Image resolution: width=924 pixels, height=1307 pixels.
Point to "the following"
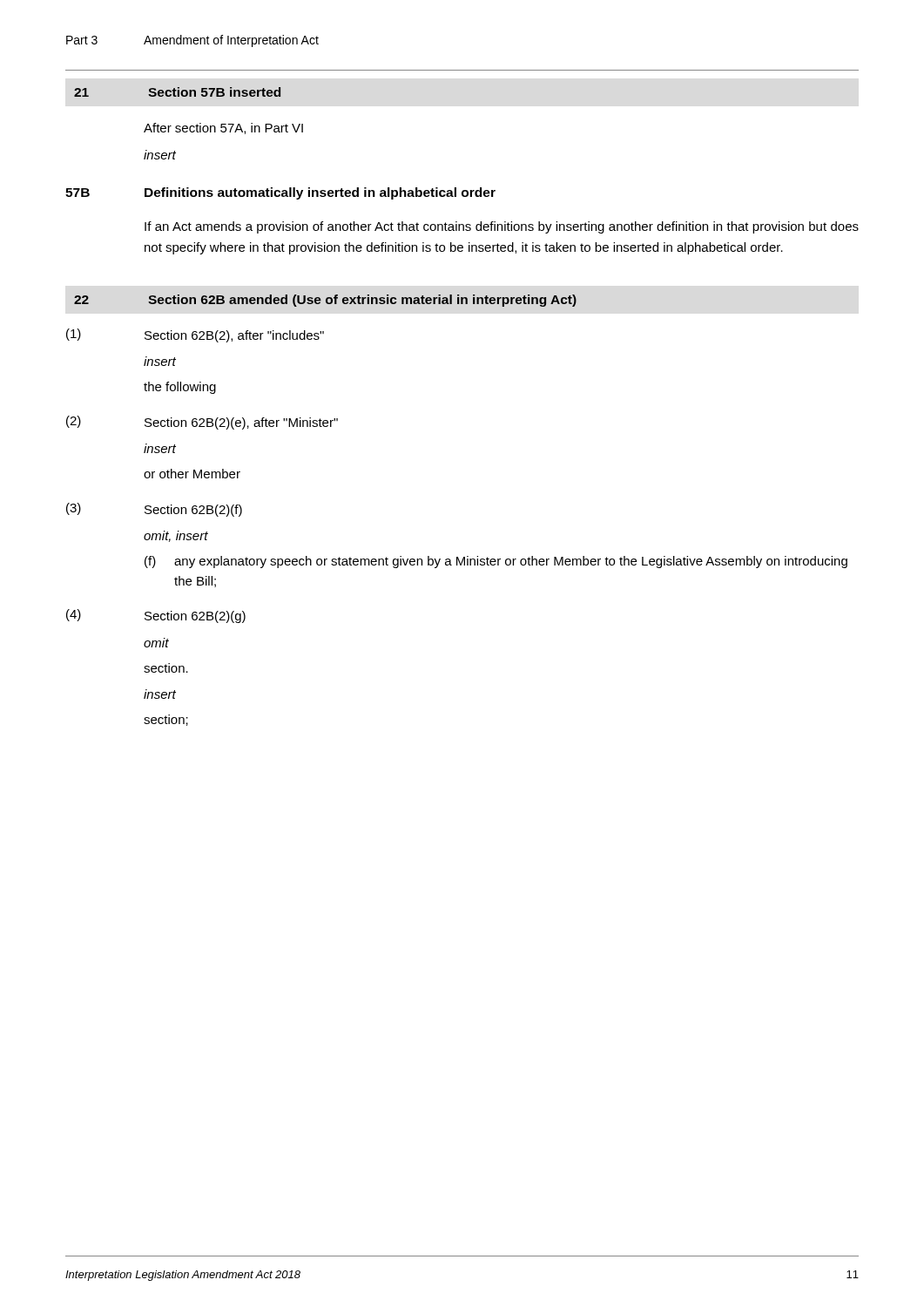pyautogui.click(x=180, y=386)
